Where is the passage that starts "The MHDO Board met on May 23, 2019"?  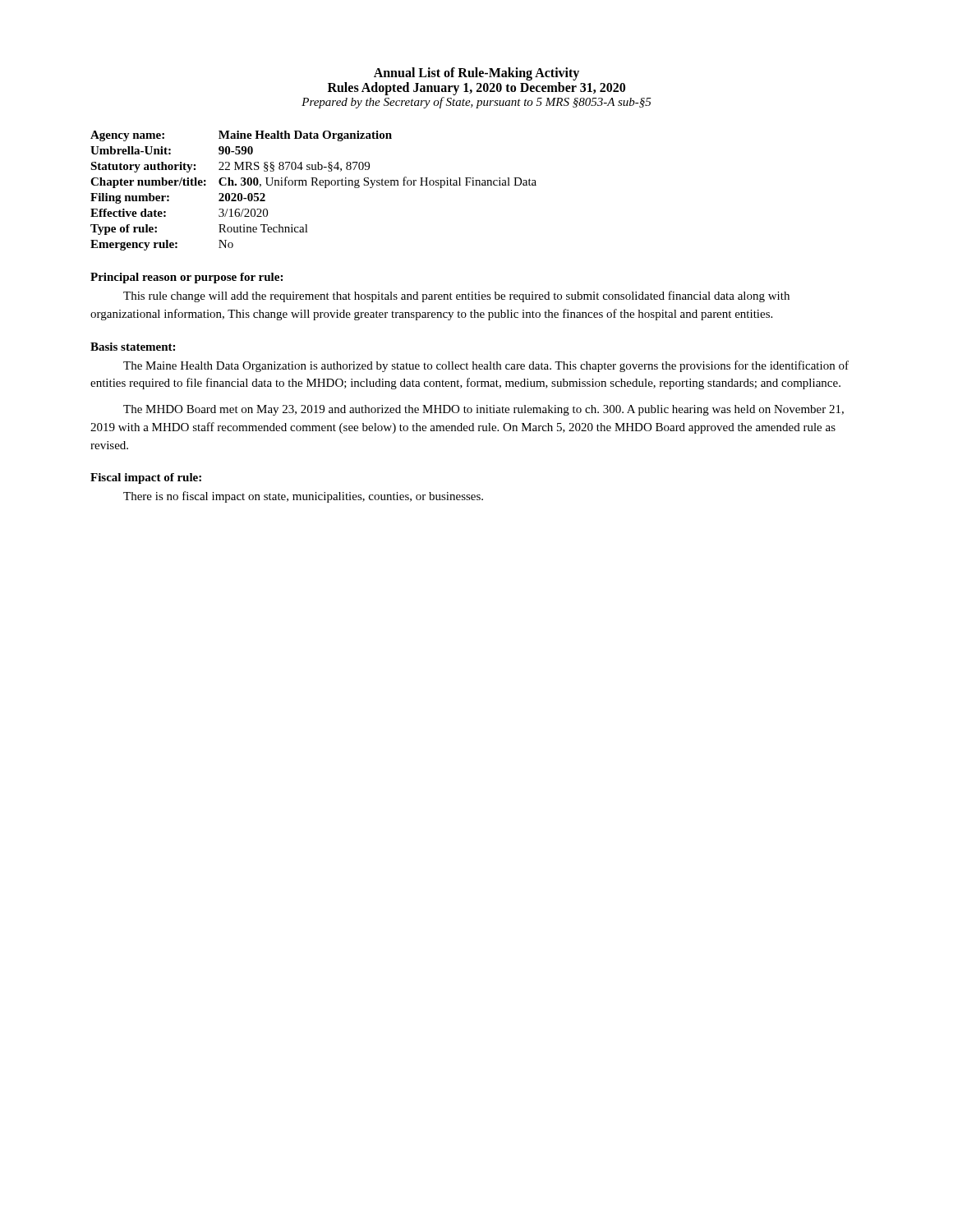(467, 427)
